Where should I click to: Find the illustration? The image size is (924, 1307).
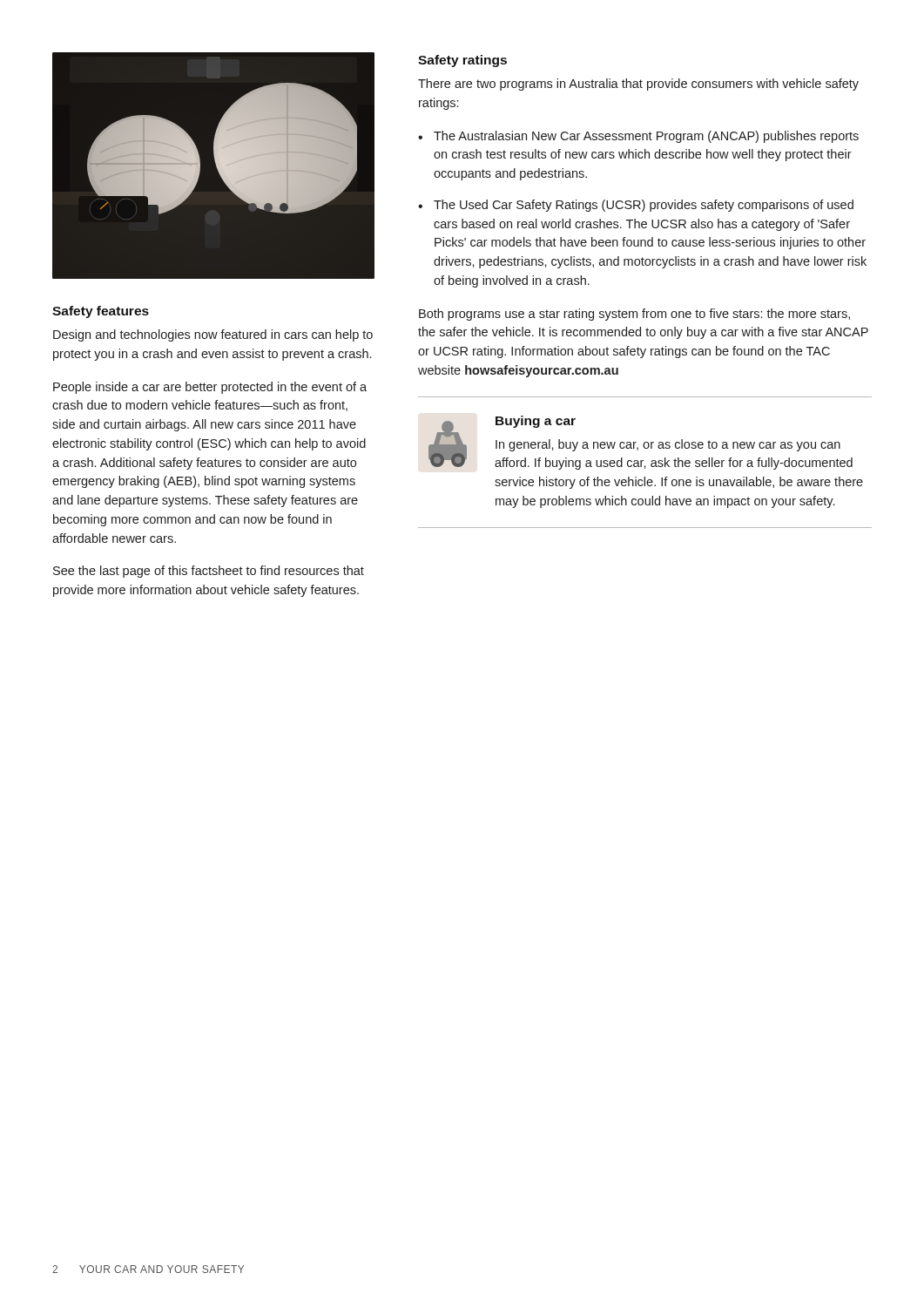click(x=448, y=442)
